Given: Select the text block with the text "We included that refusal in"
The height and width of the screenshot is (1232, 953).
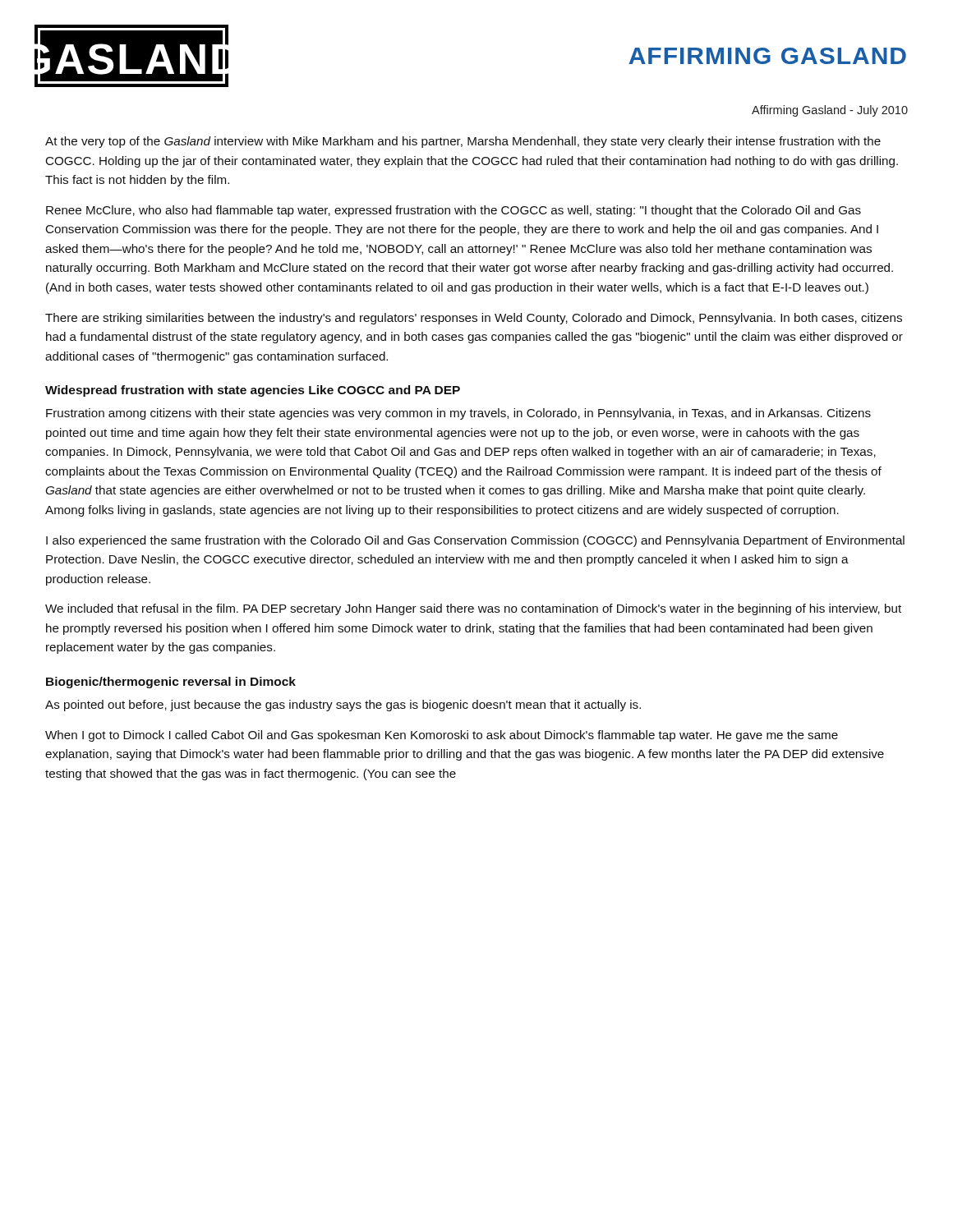Looking at the screenshot, I should tap(476, 628).
